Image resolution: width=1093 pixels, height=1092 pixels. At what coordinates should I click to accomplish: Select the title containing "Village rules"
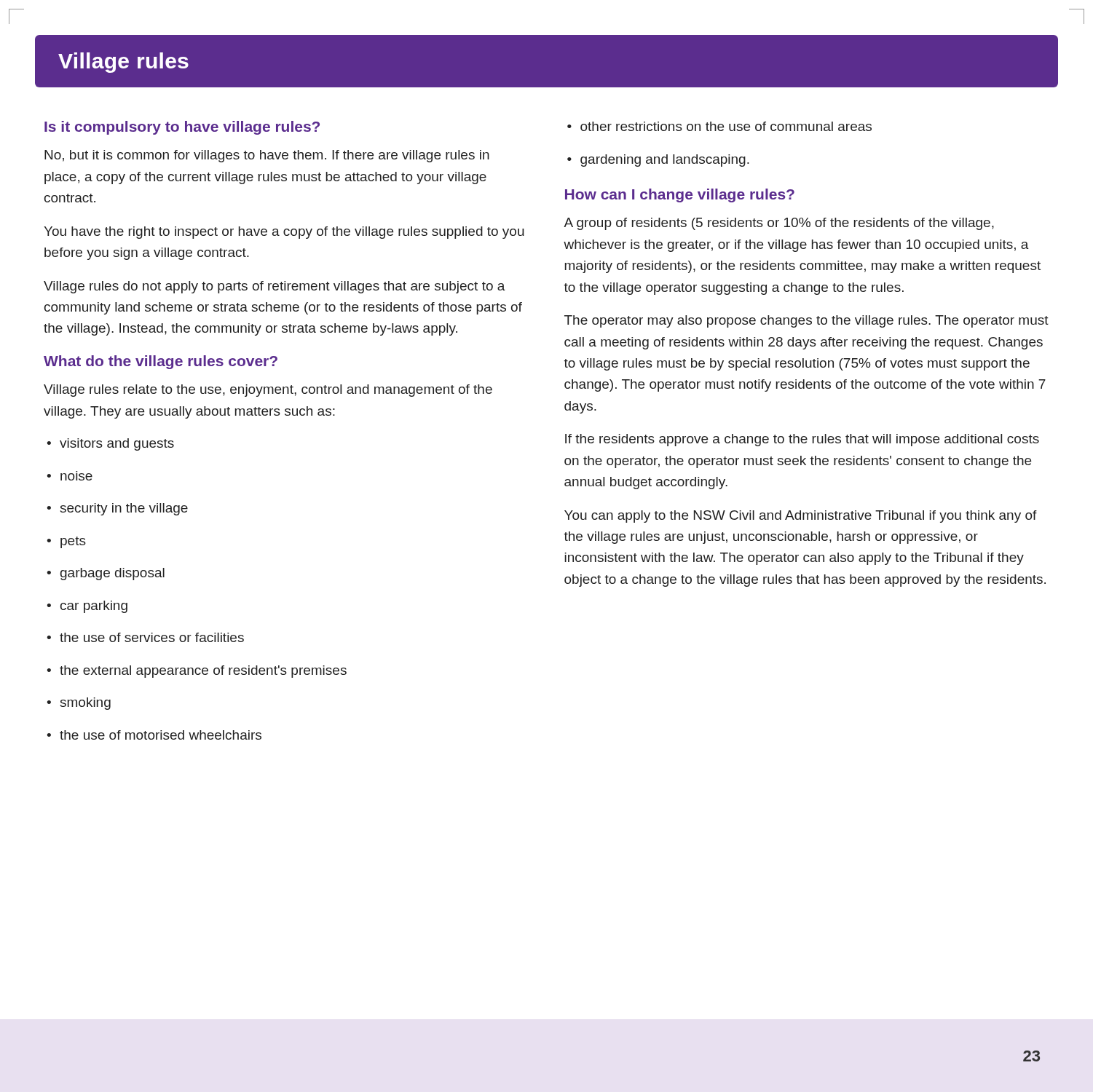[124, 61]
